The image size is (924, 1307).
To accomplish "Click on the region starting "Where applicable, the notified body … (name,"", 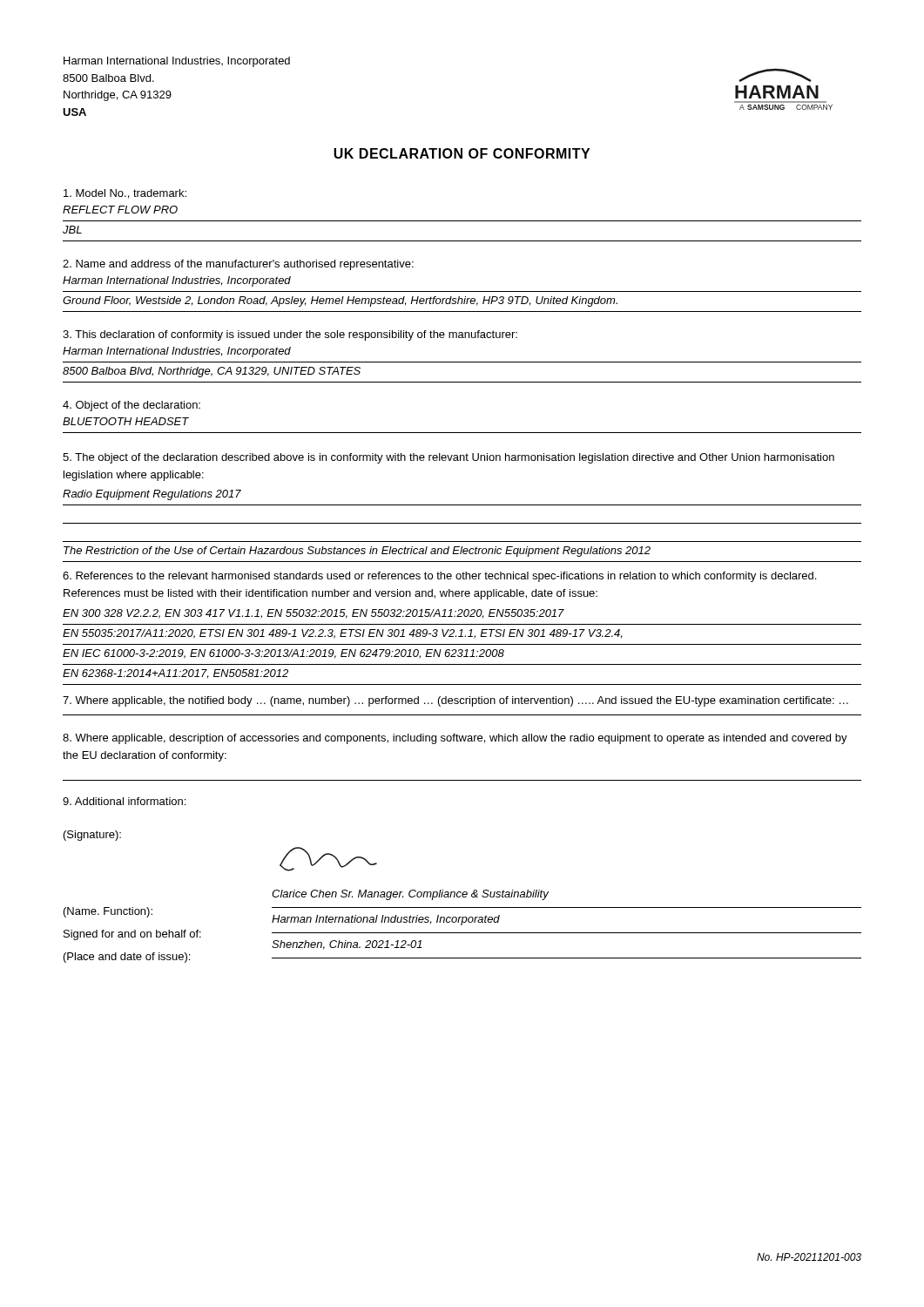I will pos(456,700).
